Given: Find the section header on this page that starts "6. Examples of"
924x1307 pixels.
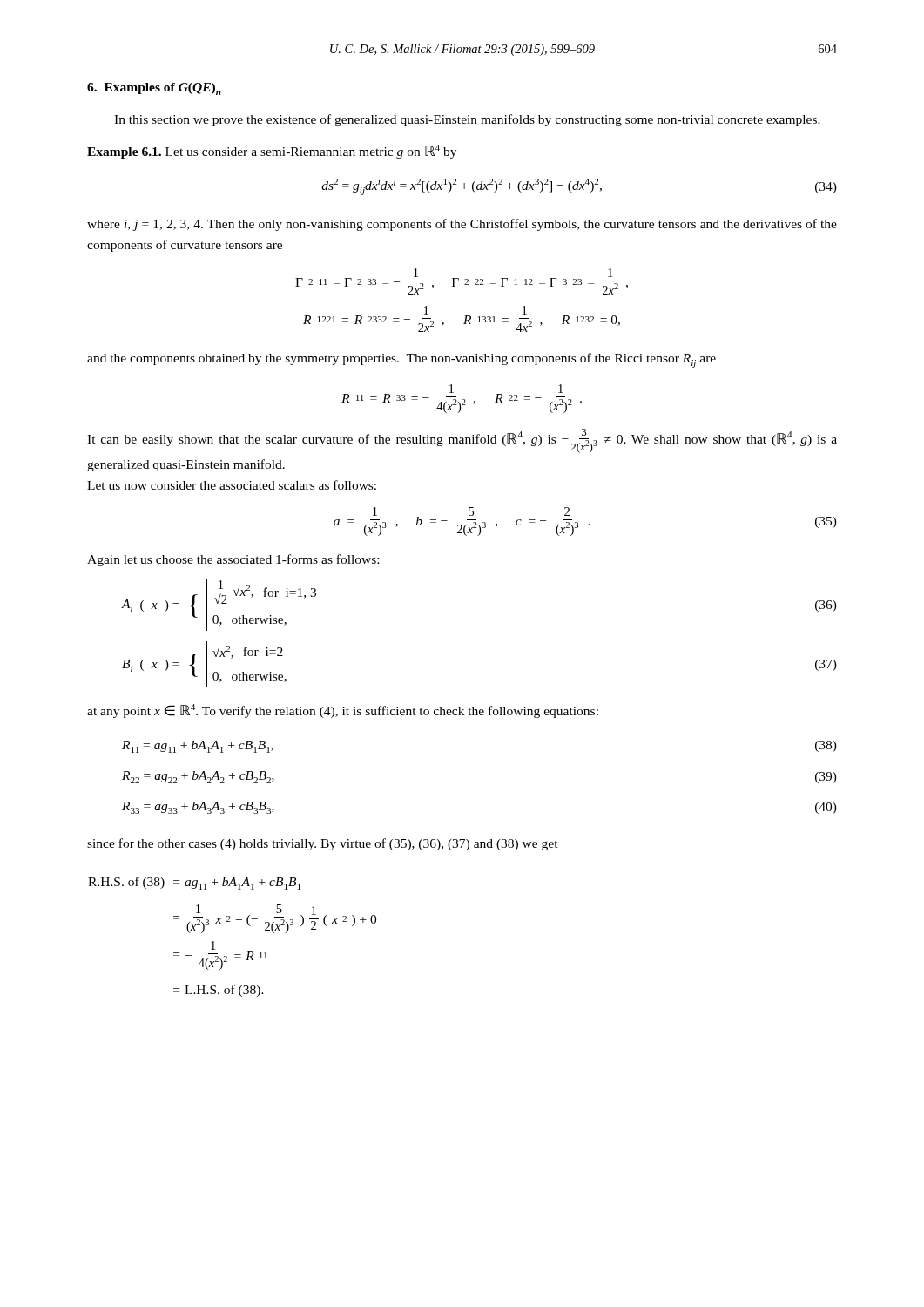Looking at the screenshot, I should [x=154, y=88].
